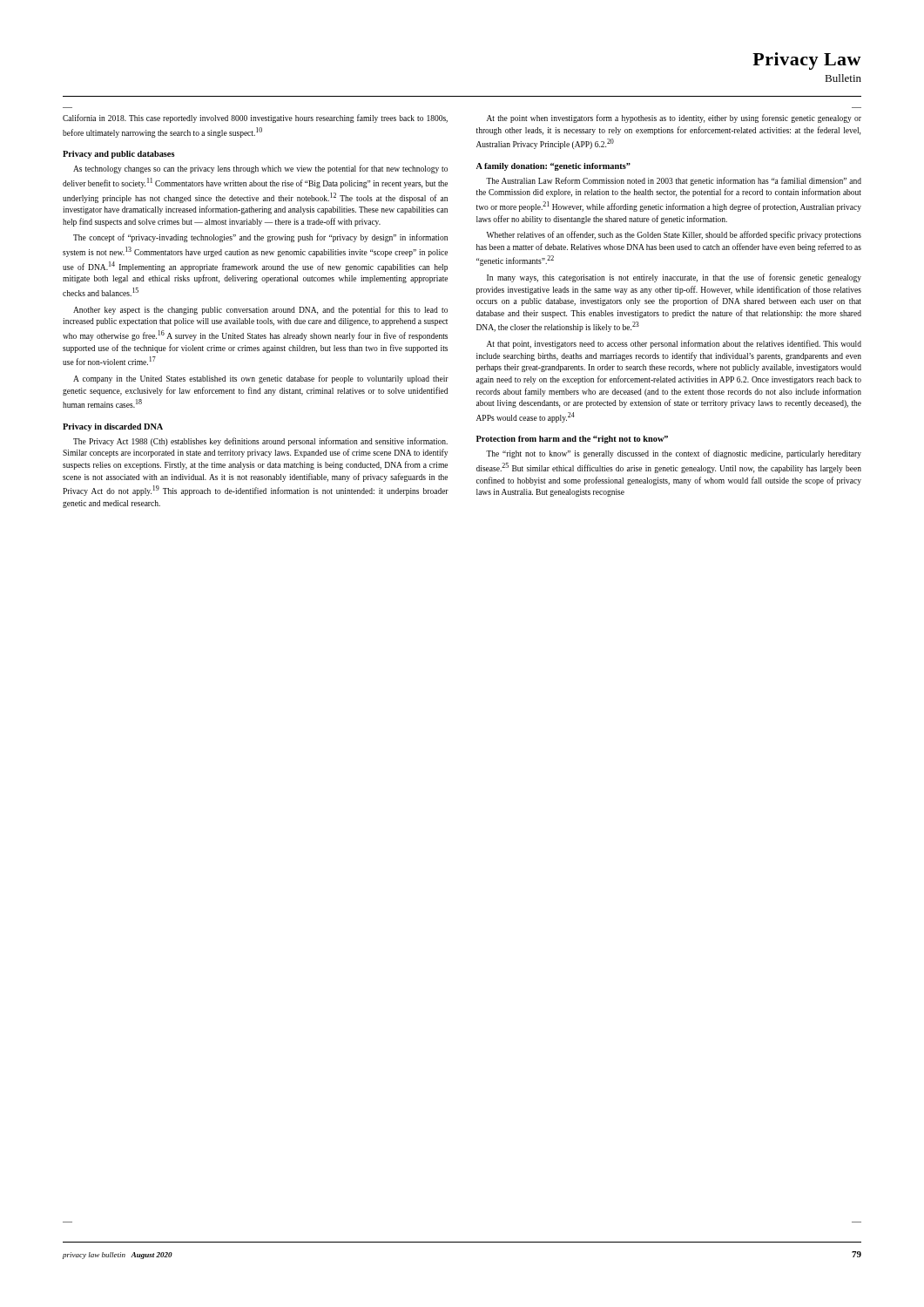
Task: Locate the text block that reads "As technology changes so can"
Action: (255, 196)
